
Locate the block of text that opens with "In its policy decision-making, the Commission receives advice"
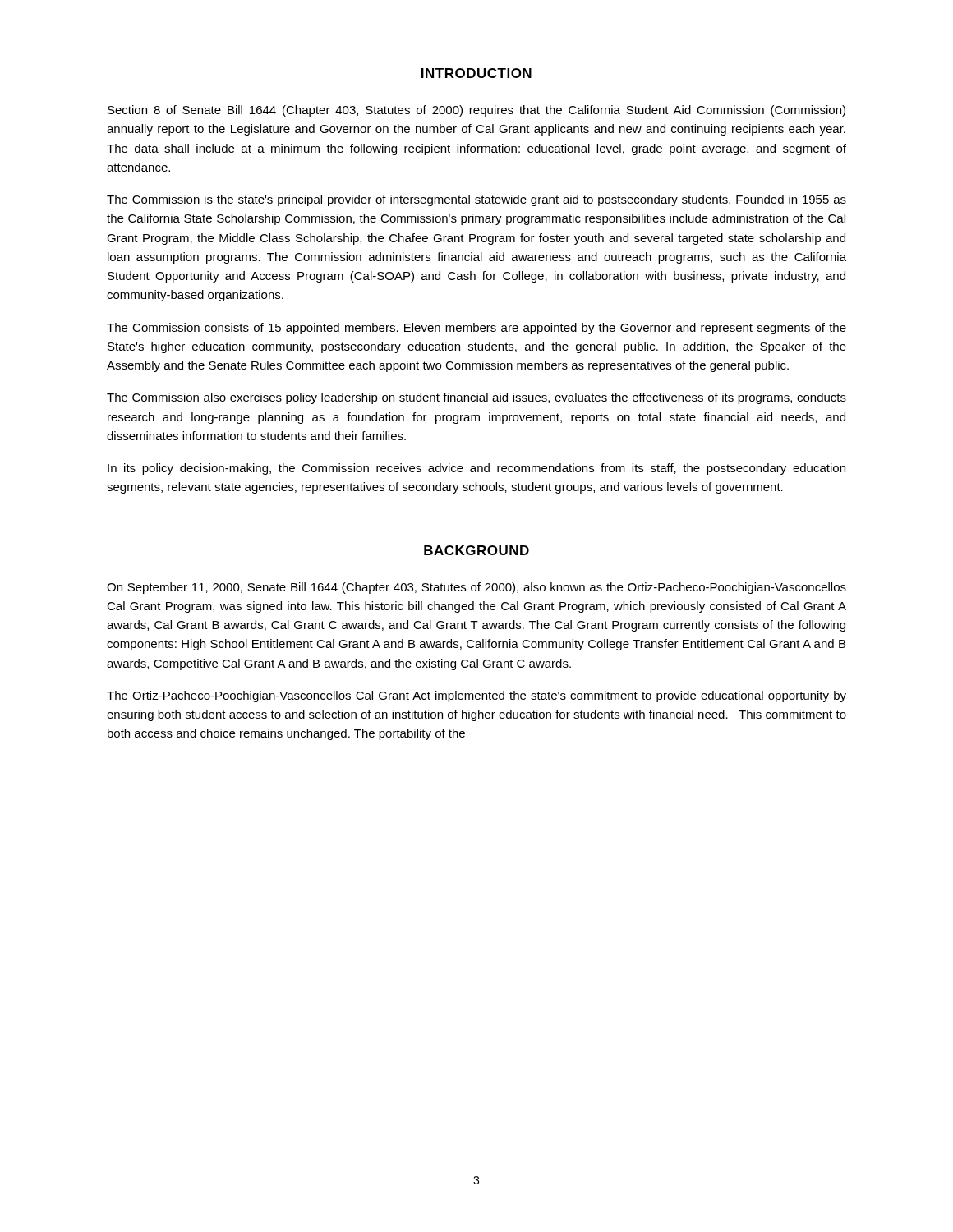tap(476, 477)
